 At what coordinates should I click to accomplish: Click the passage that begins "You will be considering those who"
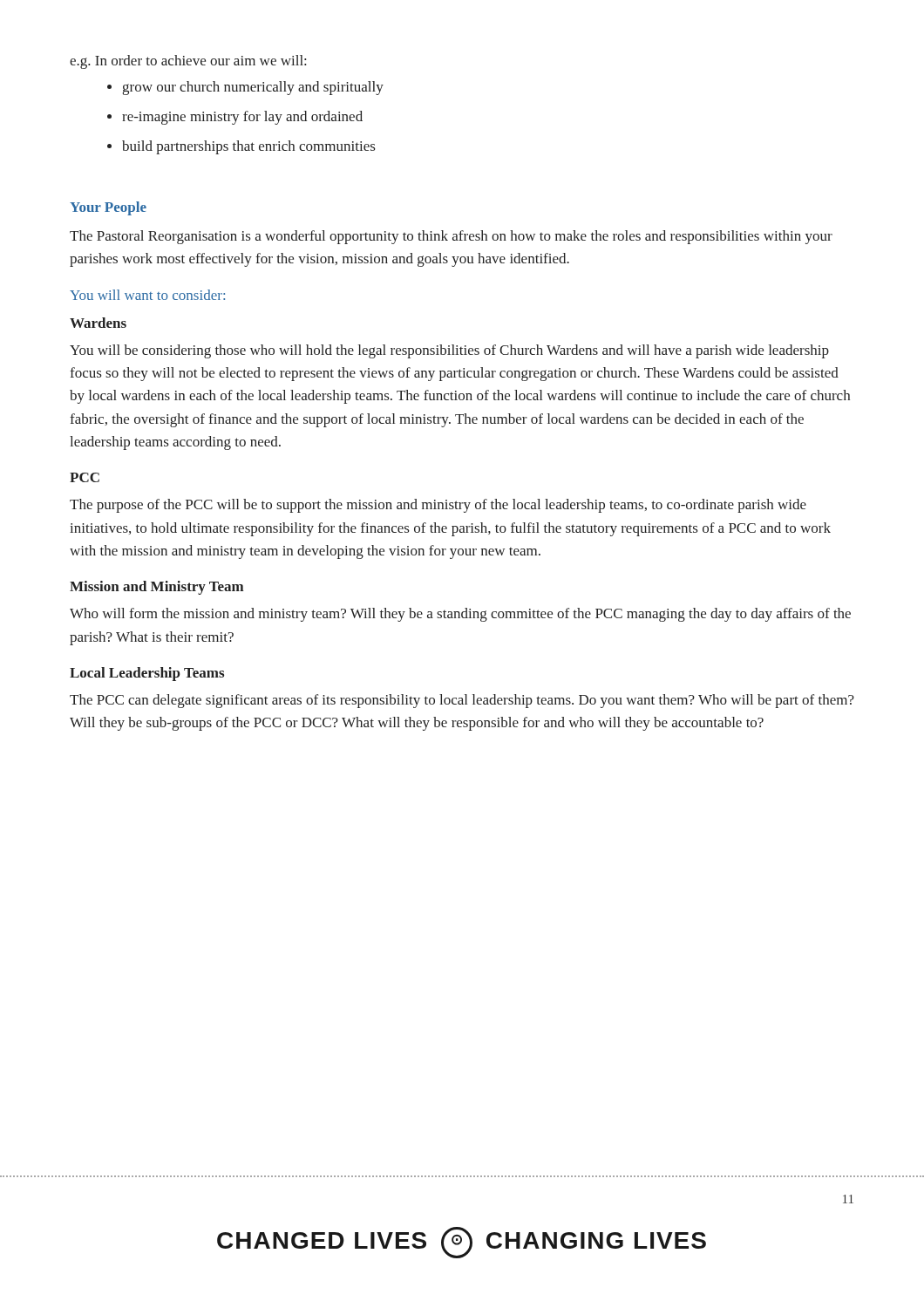[x=460, y=396]
